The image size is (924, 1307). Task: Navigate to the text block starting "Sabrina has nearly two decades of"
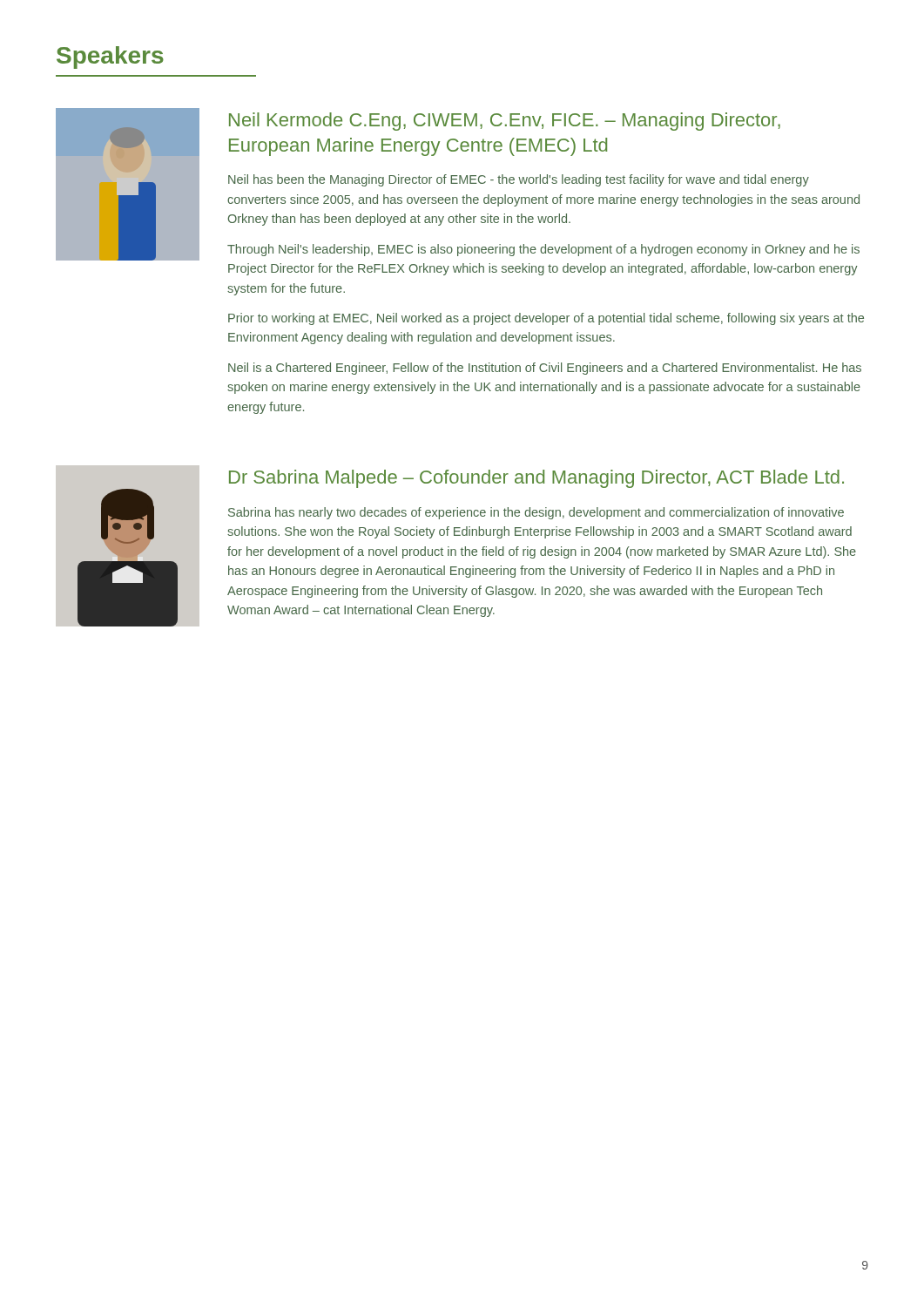click(x=548, y=561)
